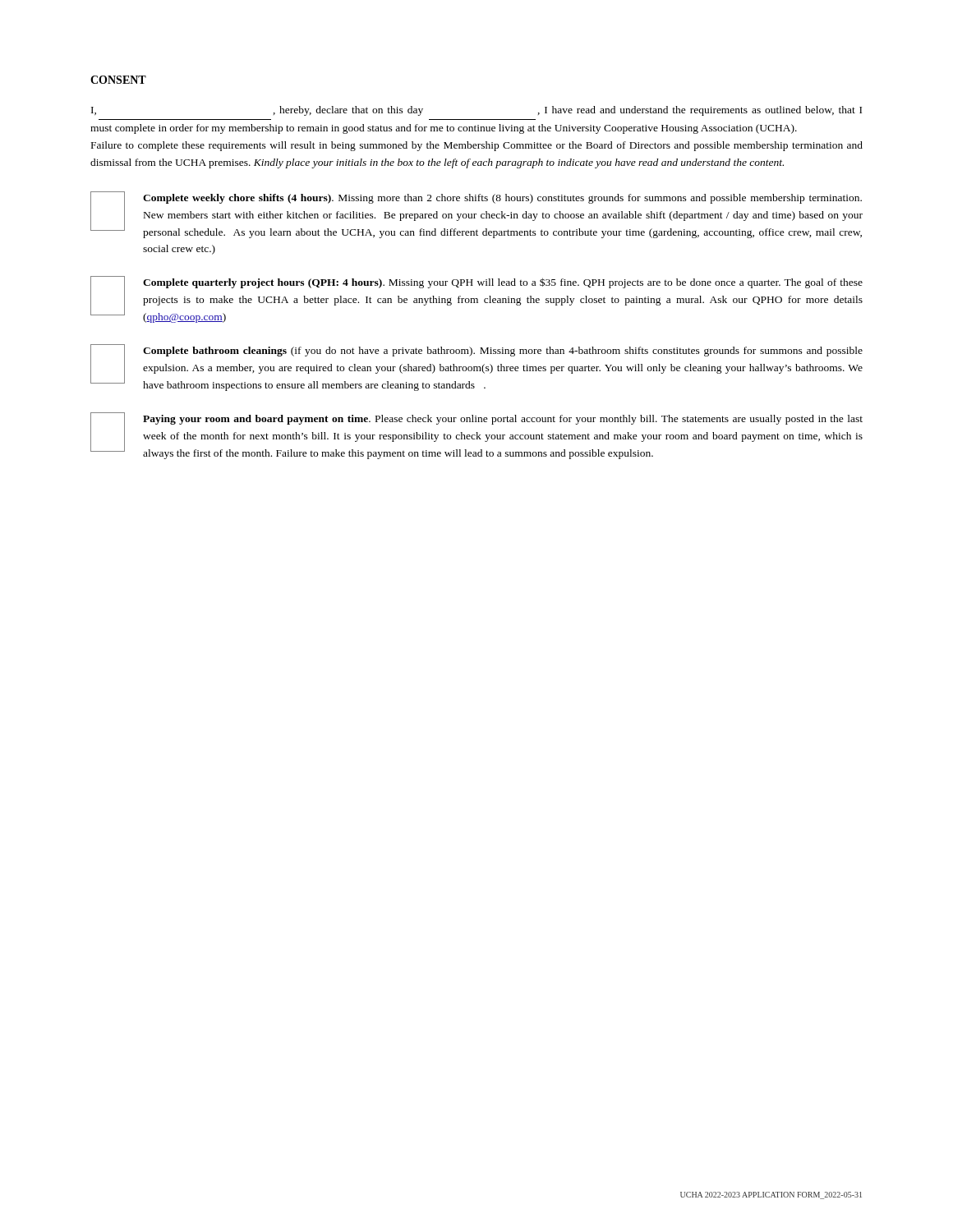Locate the region starting "Paying your room"
Screen dimensions: 1232x953
(476, 436)
